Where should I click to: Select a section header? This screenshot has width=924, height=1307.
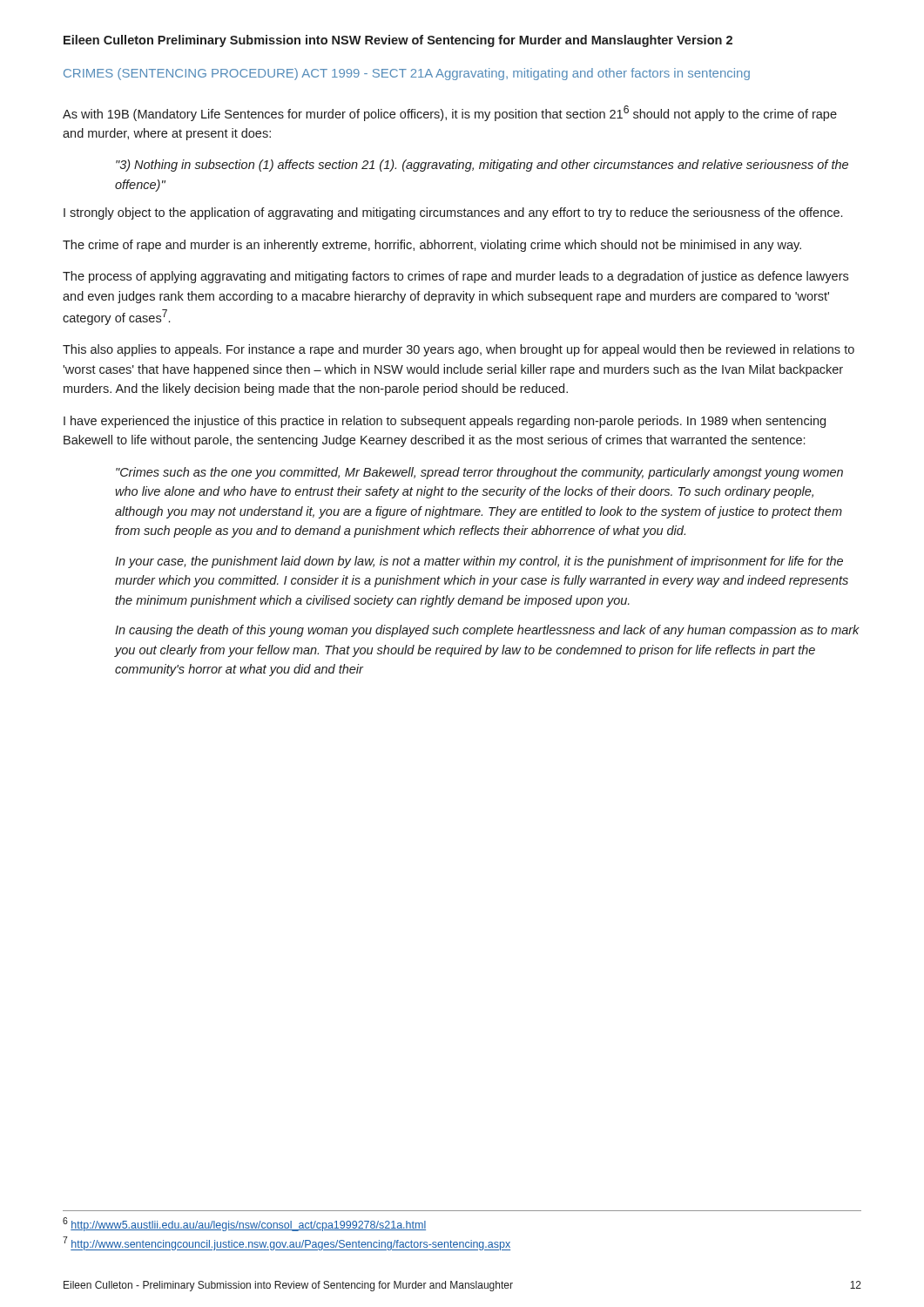(407, 73)
